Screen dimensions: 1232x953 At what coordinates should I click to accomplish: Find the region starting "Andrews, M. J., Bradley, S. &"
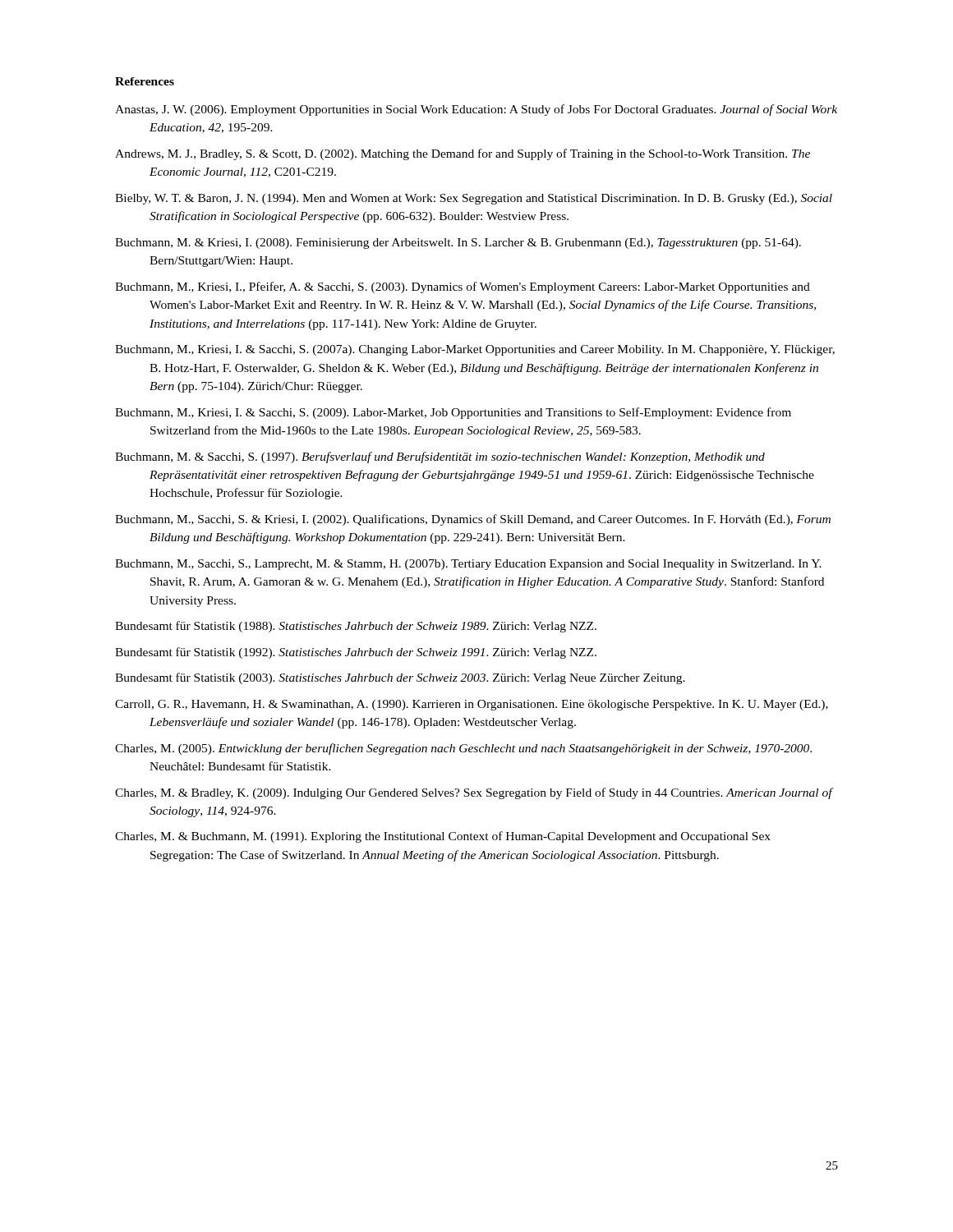point(463,162)
